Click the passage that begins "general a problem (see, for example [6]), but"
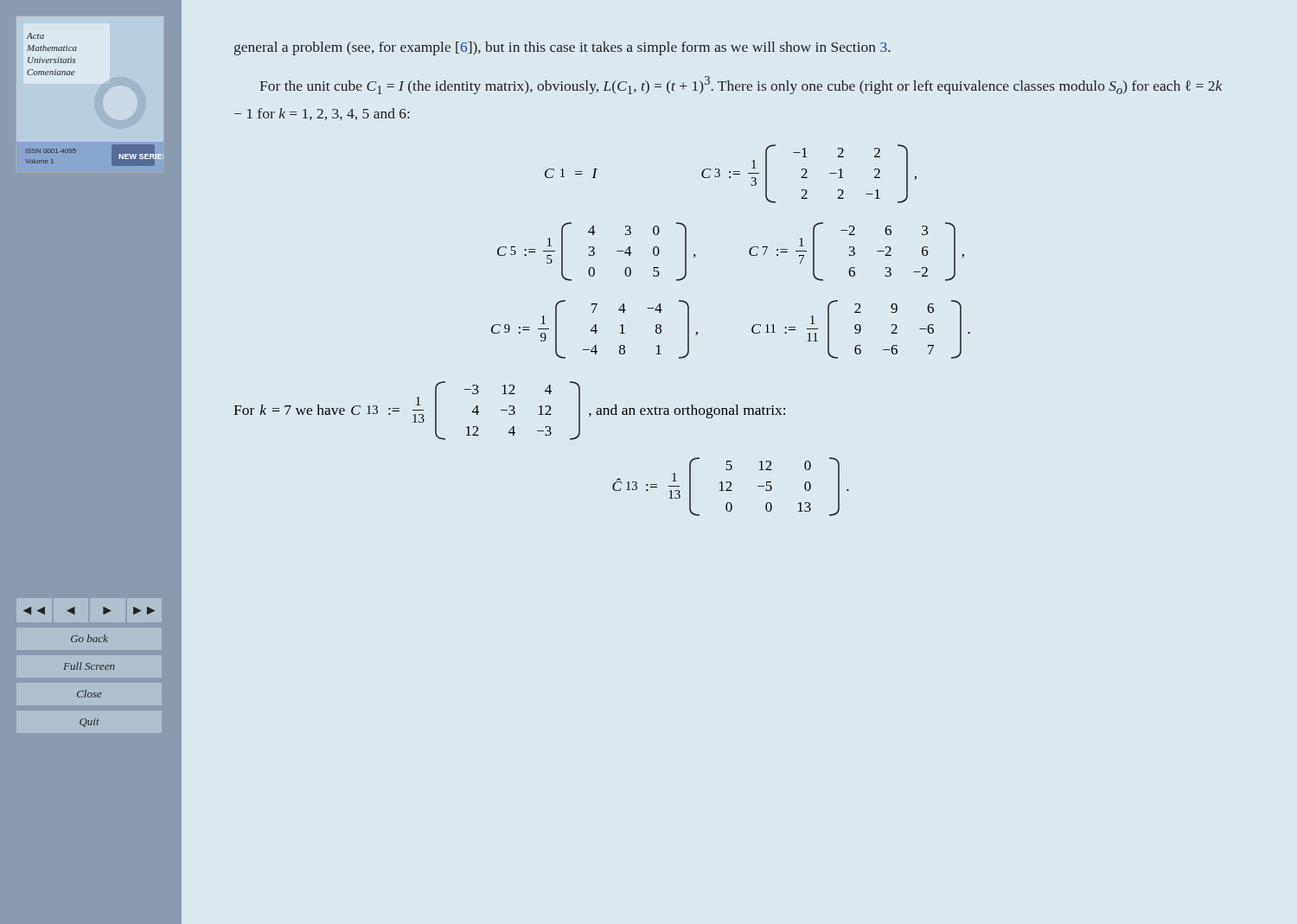This screenshot has height=924, width=1297. (x=562, y=47)
